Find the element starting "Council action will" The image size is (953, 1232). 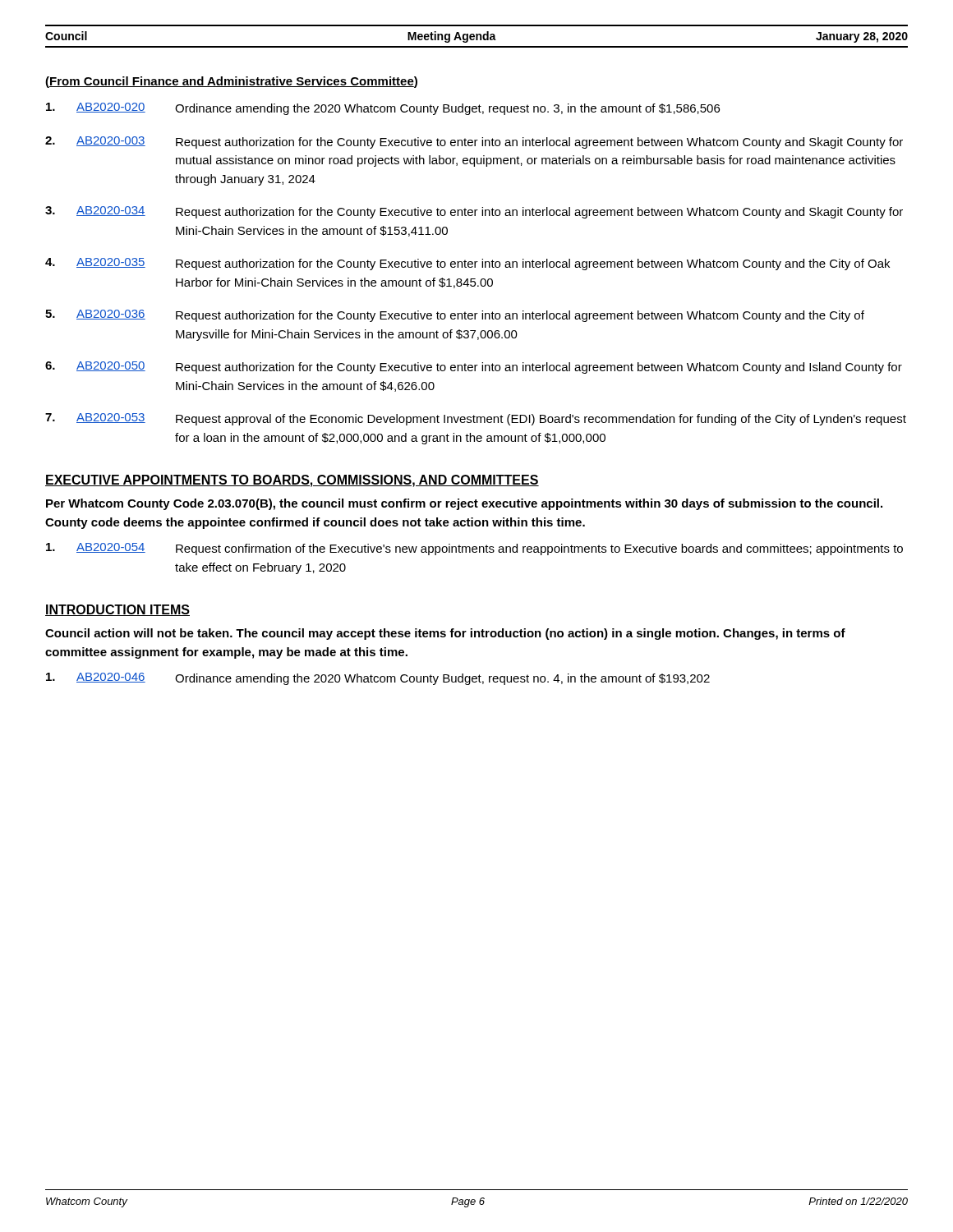click(x=445, y=642)
